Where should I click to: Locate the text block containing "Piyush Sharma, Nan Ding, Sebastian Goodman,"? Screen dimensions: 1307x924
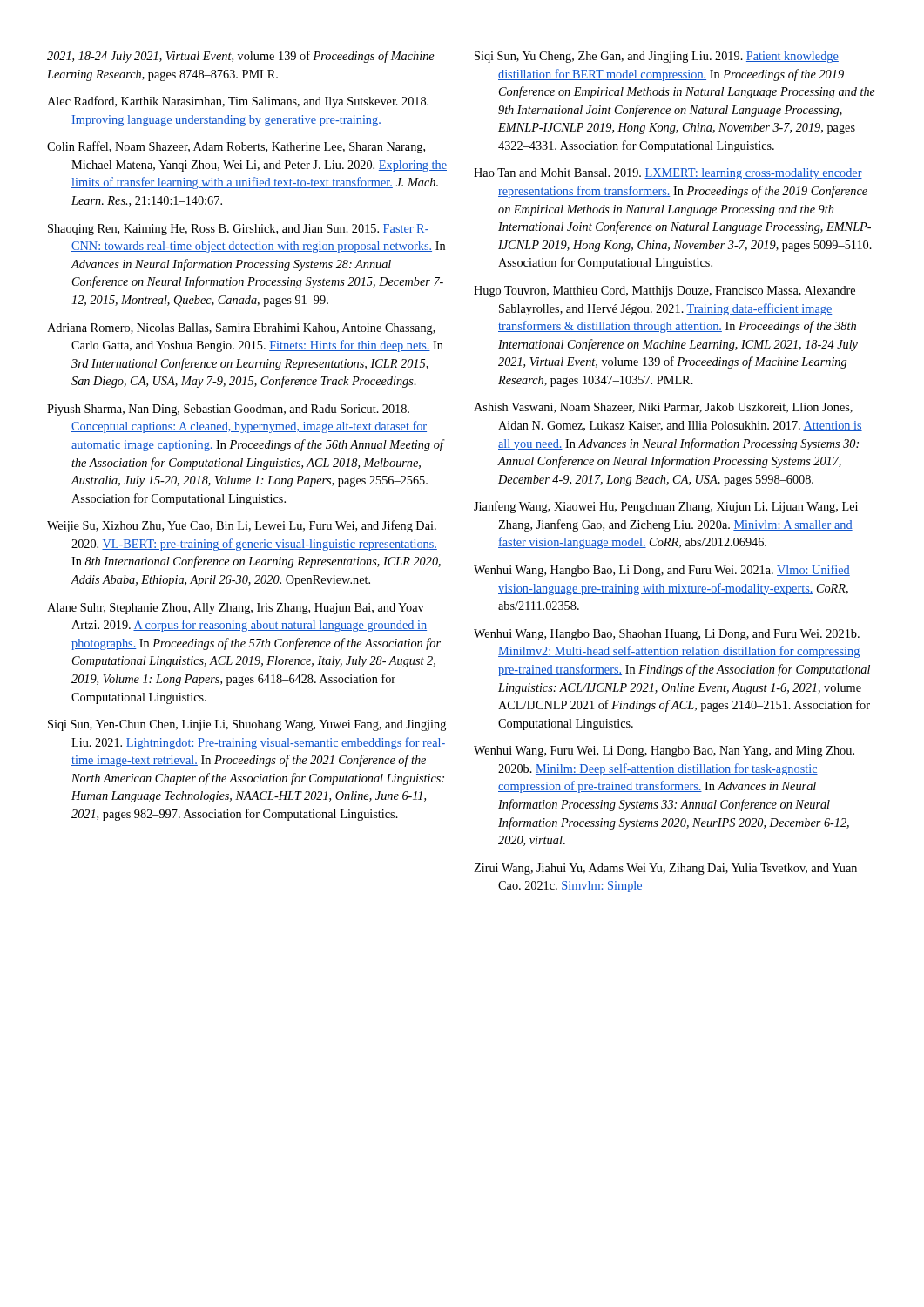(247, 454)
